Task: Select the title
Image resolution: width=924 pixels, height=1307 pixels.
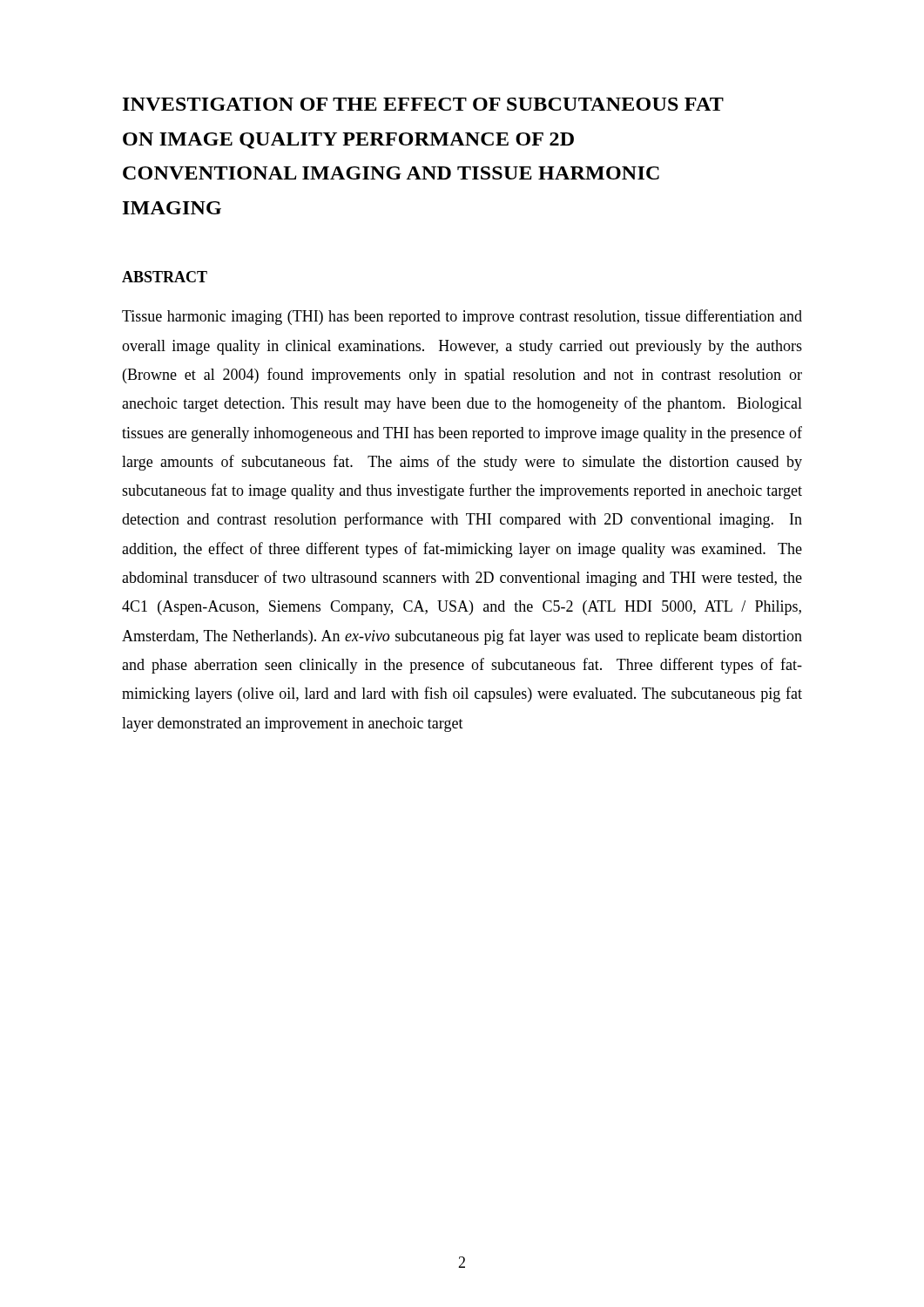Action: tap(462, 156)
